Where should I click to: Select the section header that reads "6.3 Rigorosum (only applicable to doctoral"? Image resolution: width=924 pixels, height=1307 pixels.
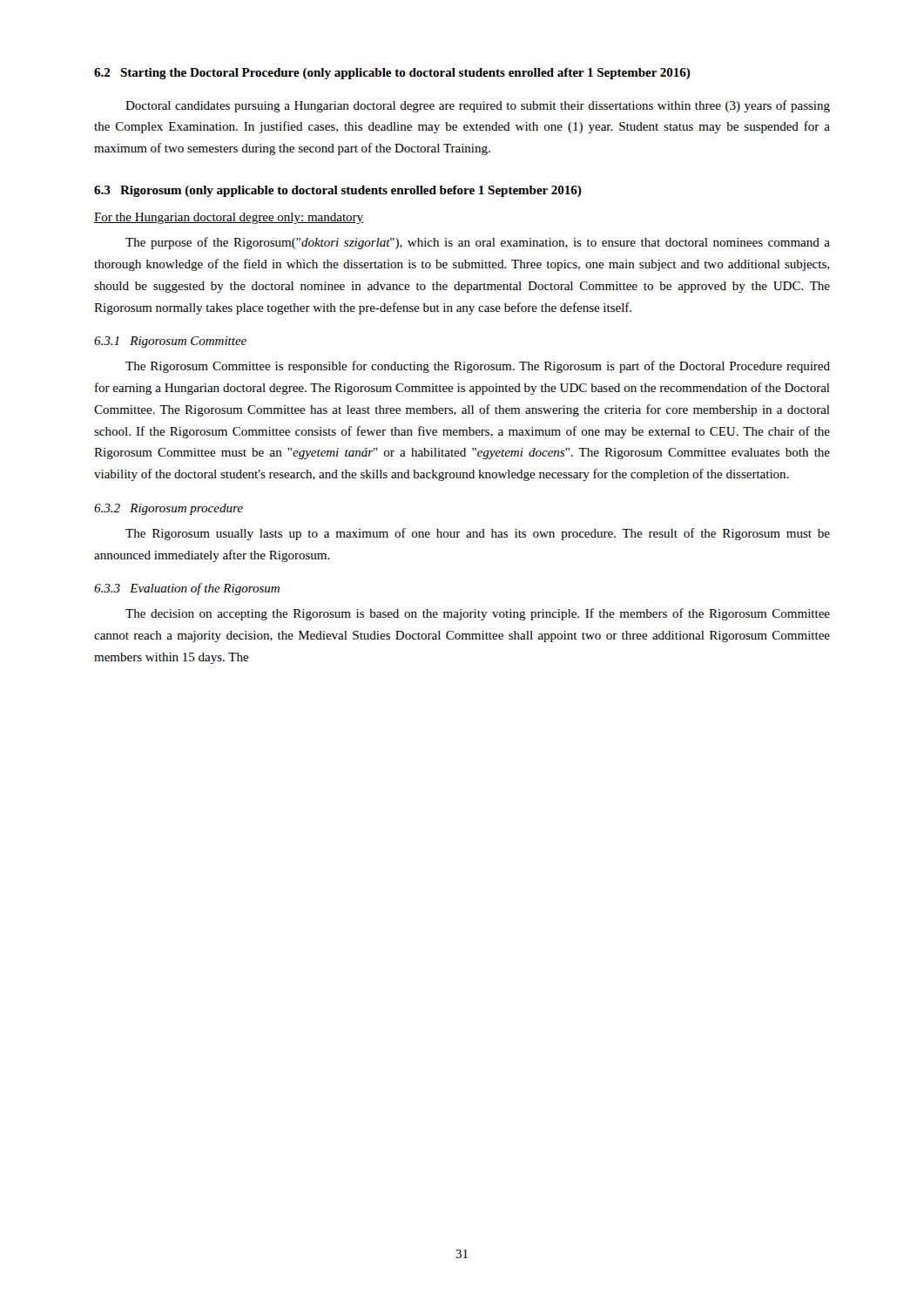338,190
